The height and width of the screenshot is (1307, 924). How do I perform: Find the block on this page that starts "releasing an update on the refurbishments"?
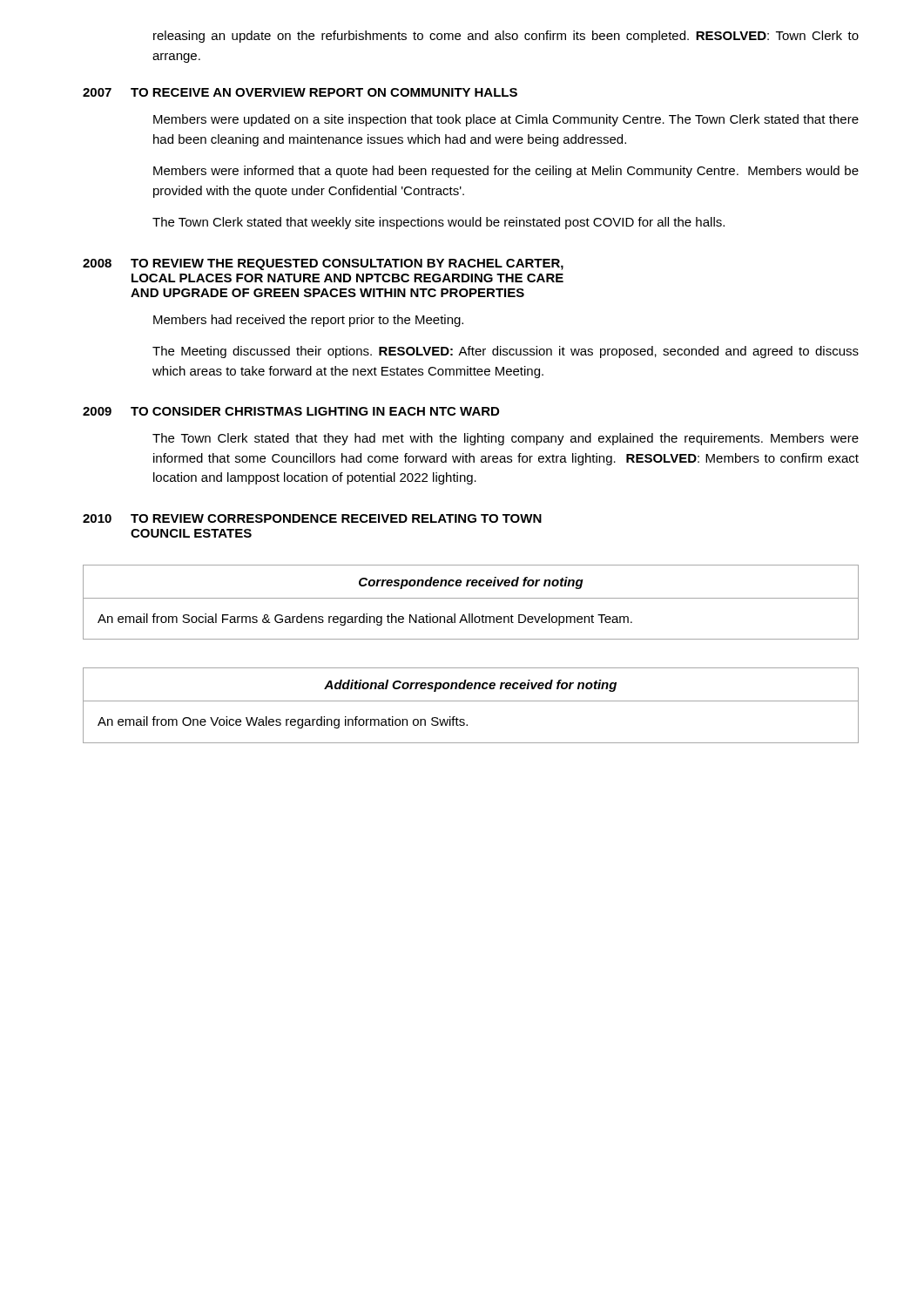[x=506, y=45]
